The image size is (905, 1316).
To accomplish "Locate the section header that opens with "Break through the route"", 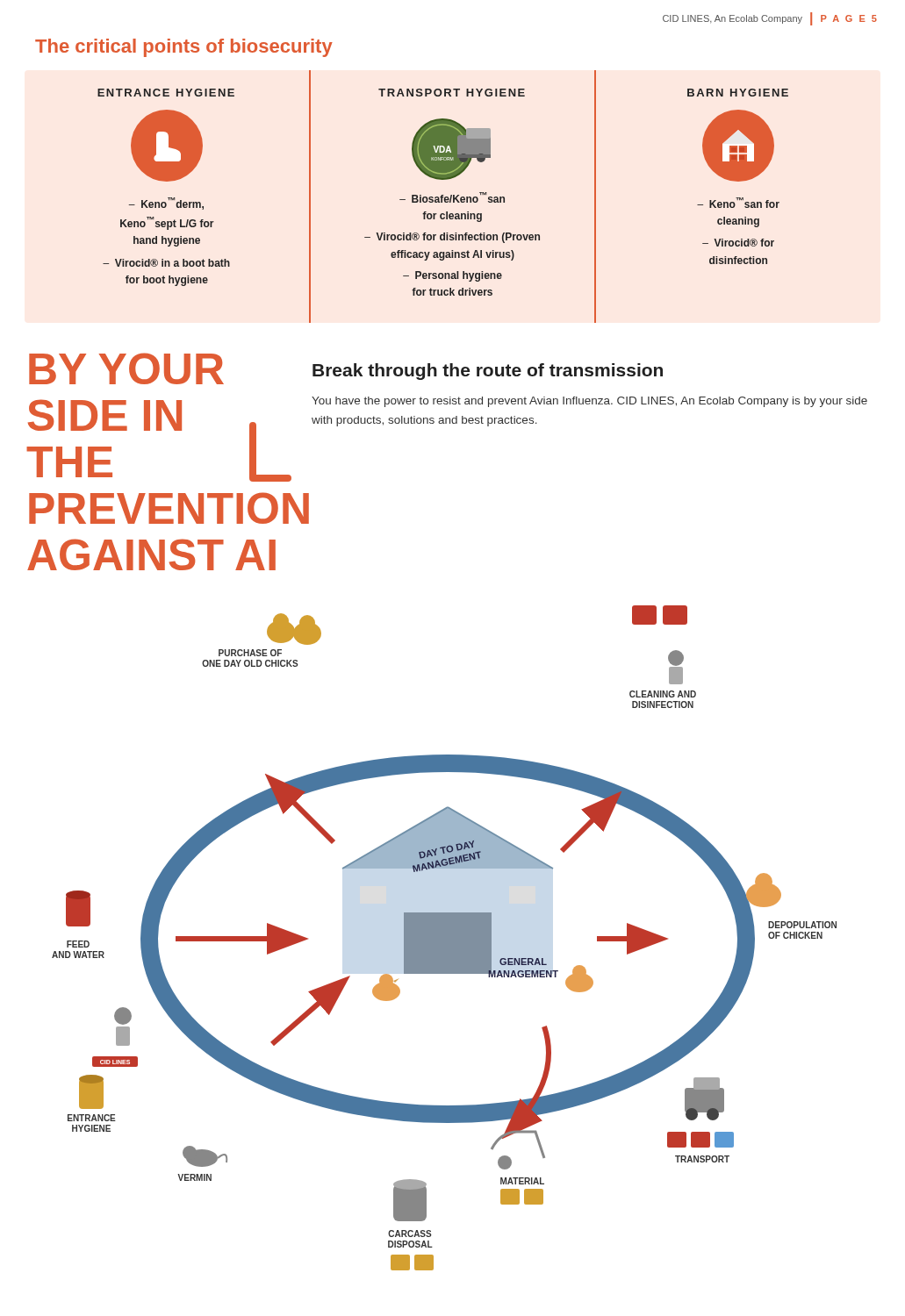I will pyautogui.click(x=488, y=370).
